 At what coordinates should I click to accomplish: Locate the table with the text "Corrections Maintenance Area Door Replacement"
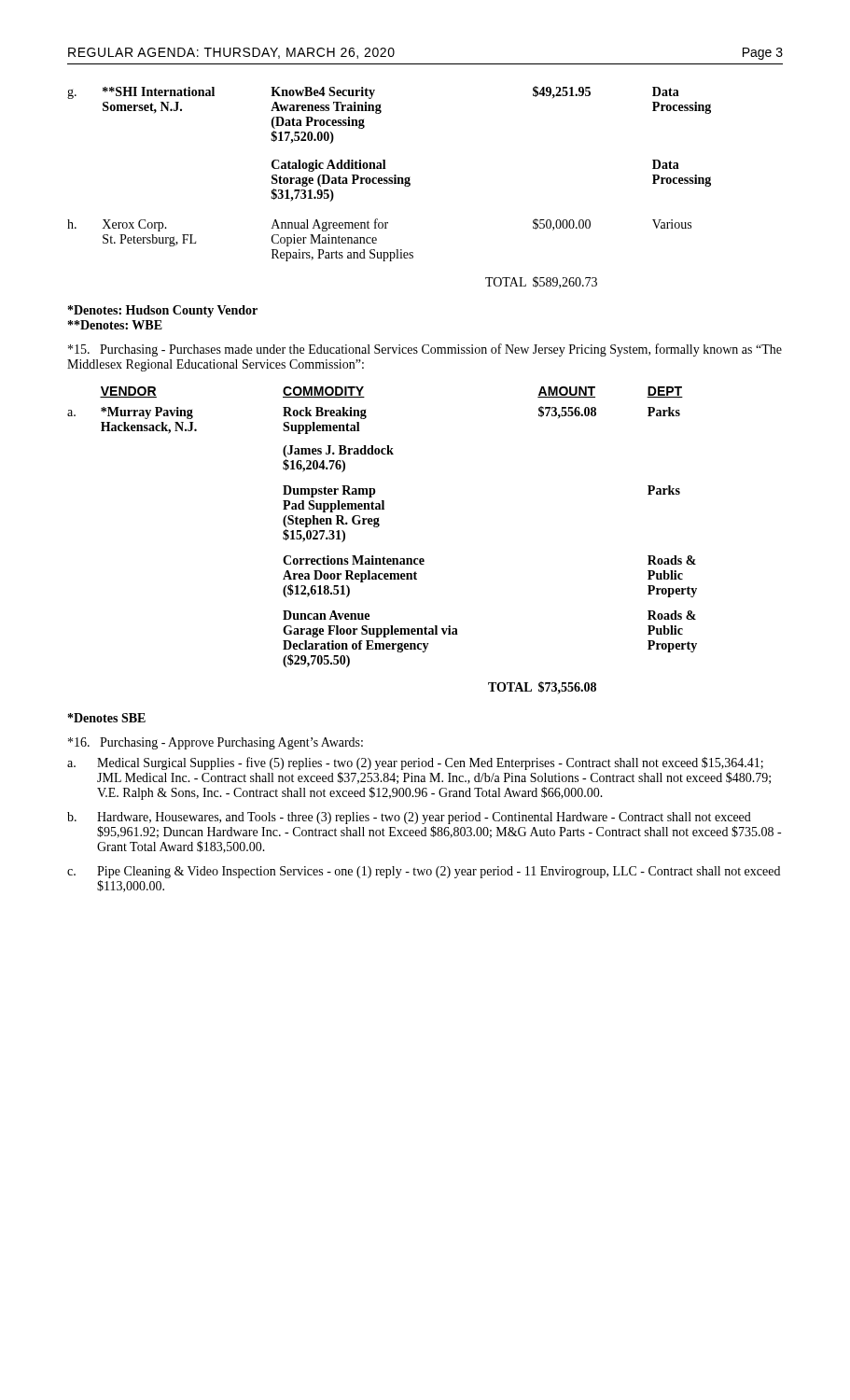point(425,539)
